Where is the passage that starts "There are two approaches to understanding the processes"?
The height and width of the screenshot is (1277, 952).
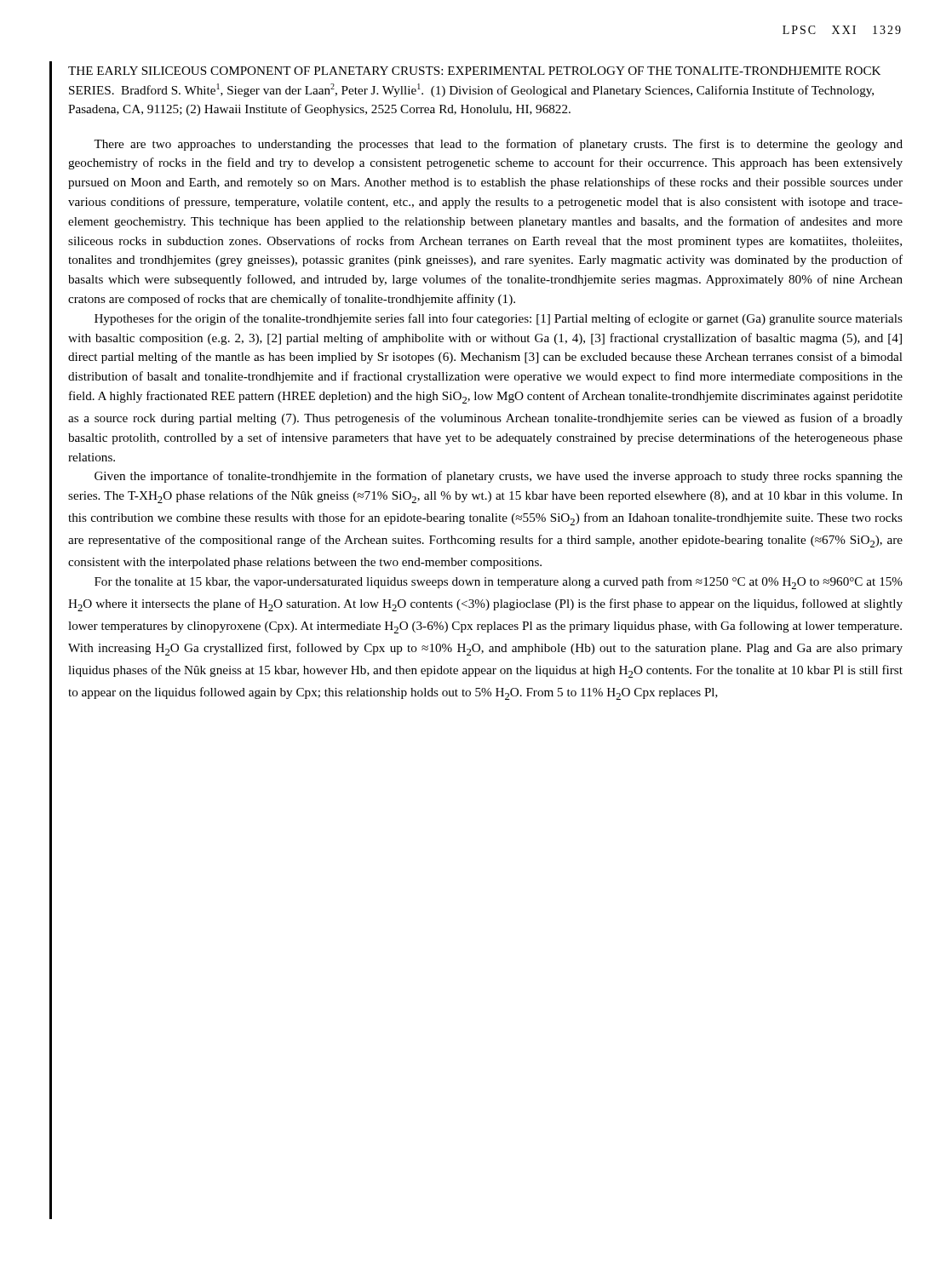pyautogui.click(x=485, y=221)
